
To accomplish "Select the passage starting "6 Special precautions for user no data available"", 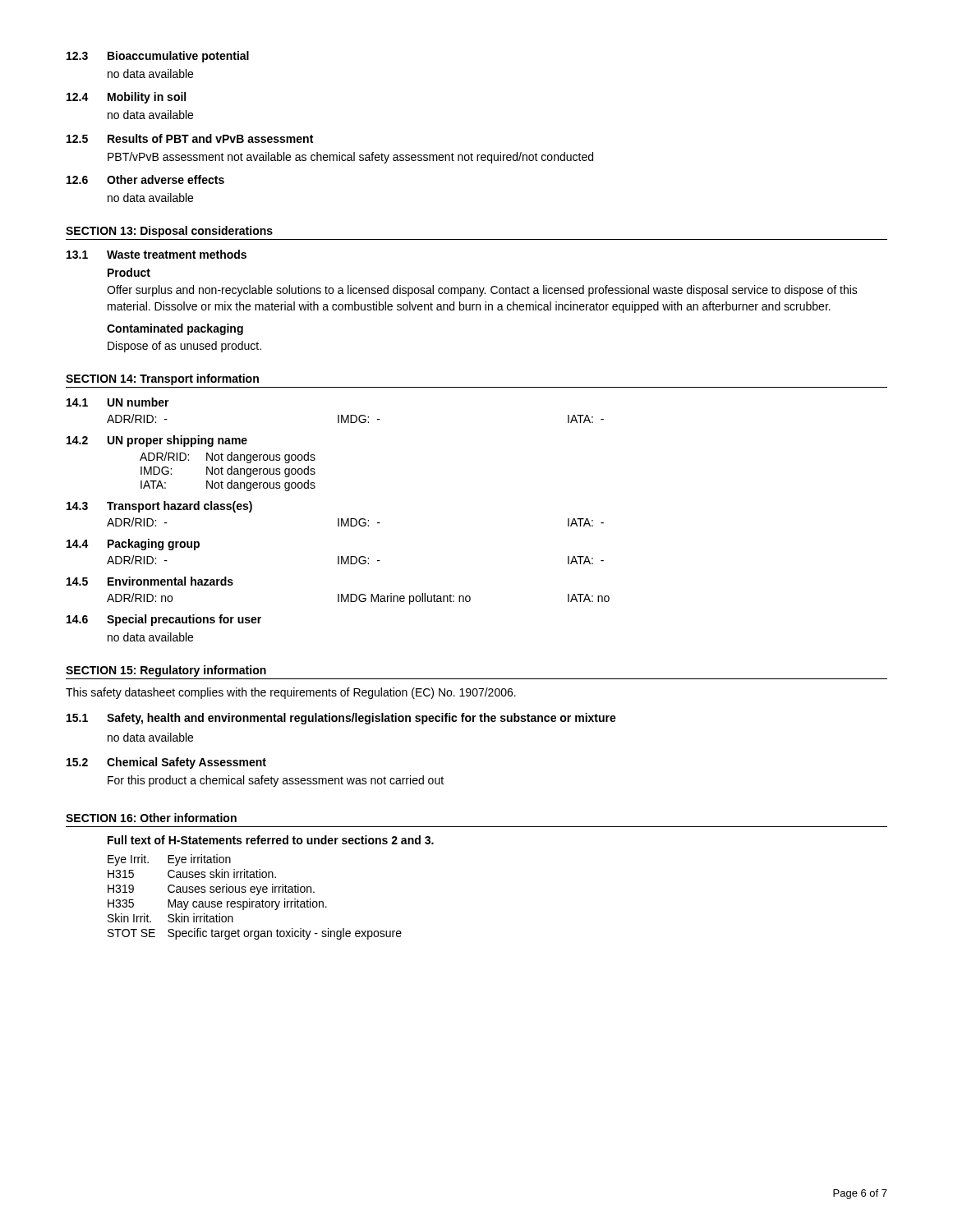I will click(x=164, y=620).
